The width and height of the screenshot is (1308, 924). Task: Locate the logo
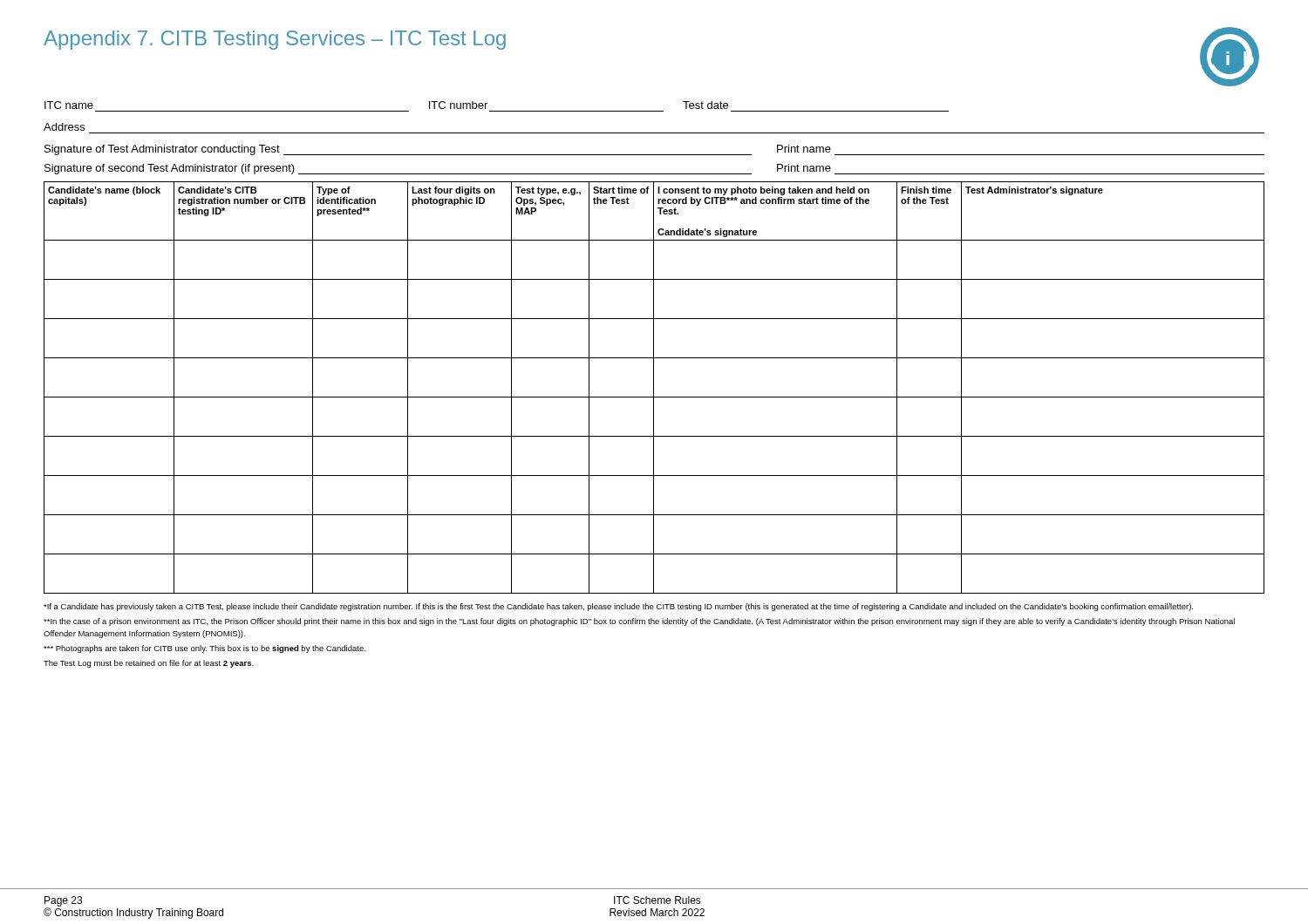pos(1230,58)
